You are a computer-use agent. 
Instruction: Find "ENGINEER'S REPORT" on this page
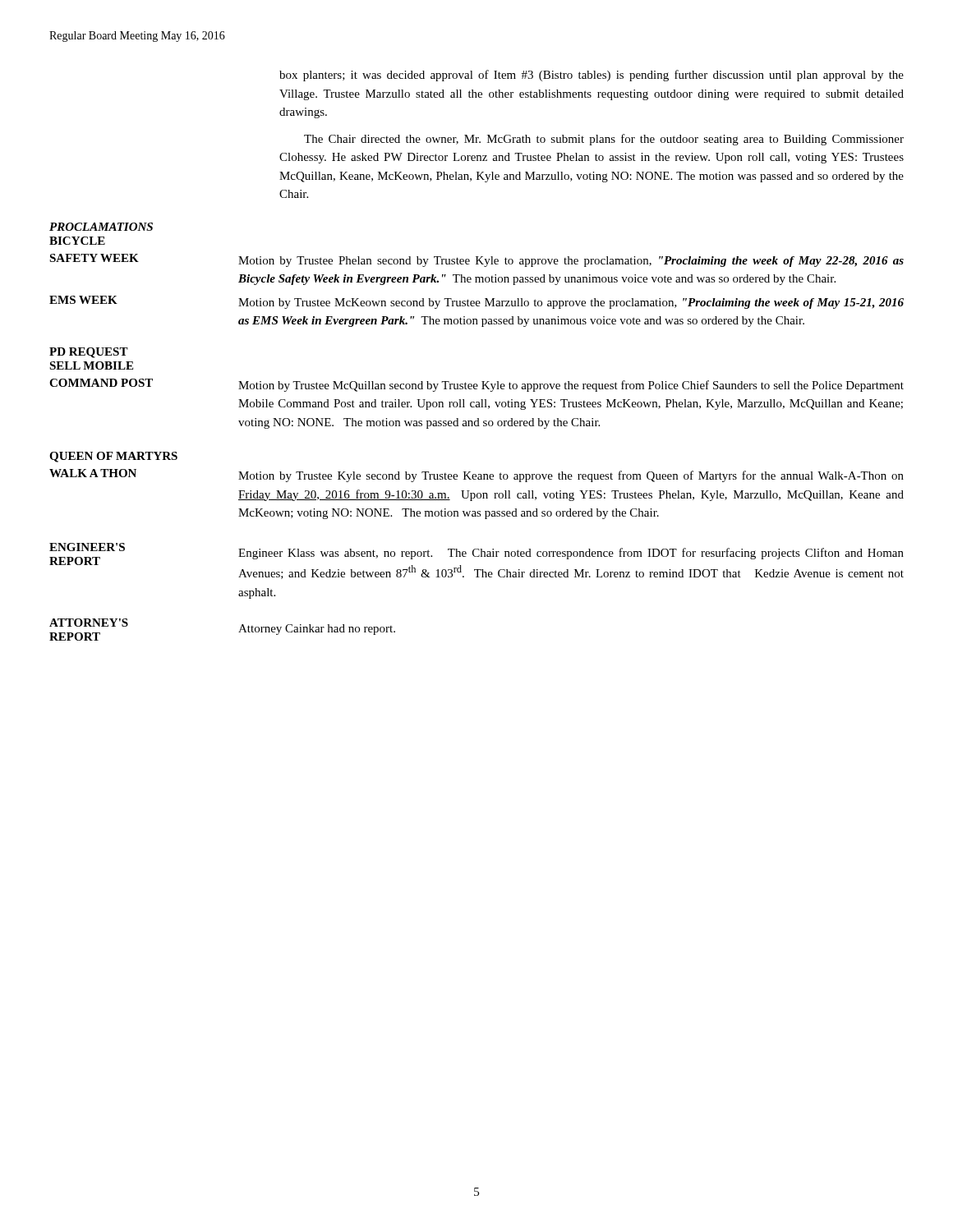[87, 554]
